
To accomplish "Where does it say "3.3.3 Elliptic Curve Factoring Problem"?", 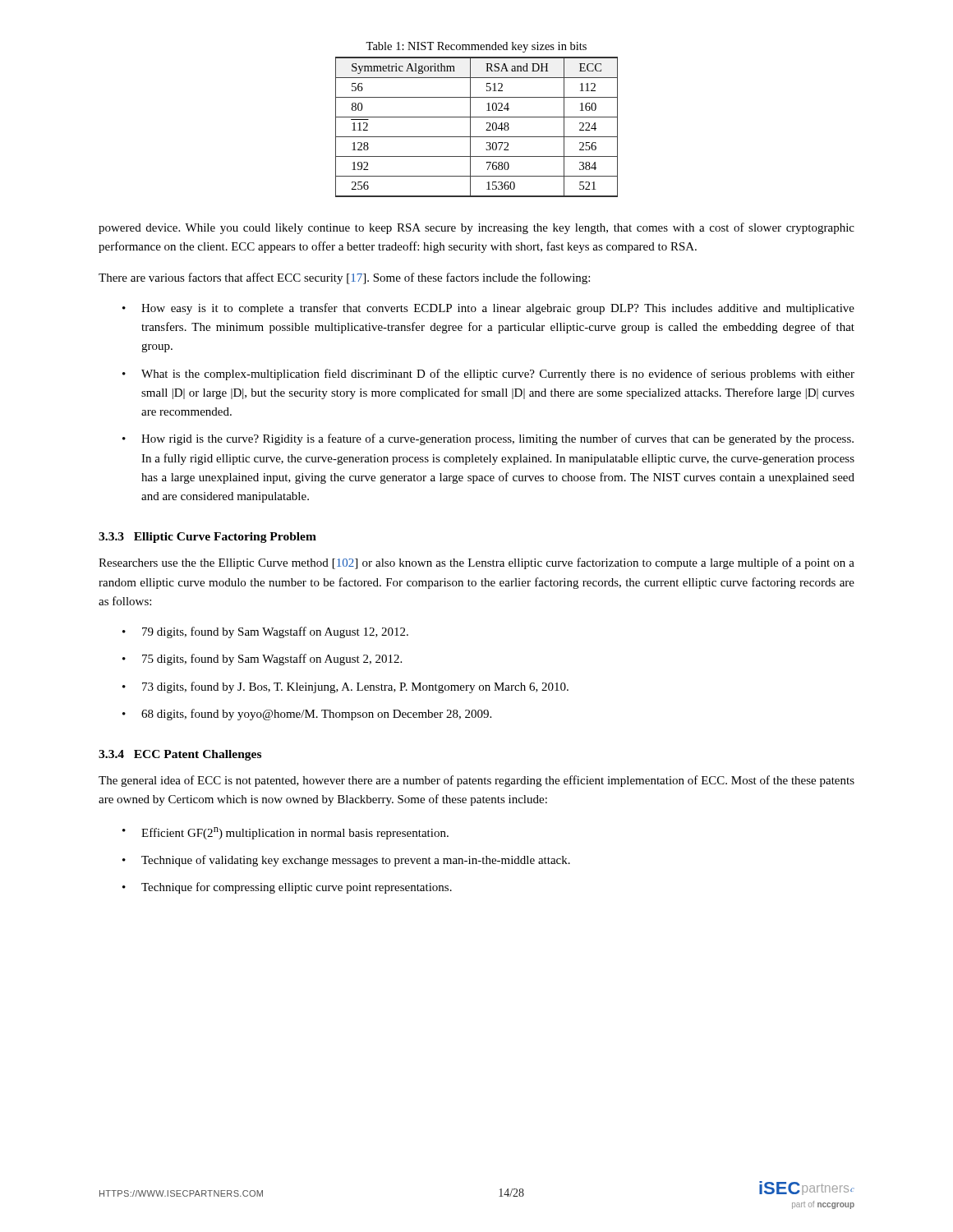I will (x=207, y=536).
